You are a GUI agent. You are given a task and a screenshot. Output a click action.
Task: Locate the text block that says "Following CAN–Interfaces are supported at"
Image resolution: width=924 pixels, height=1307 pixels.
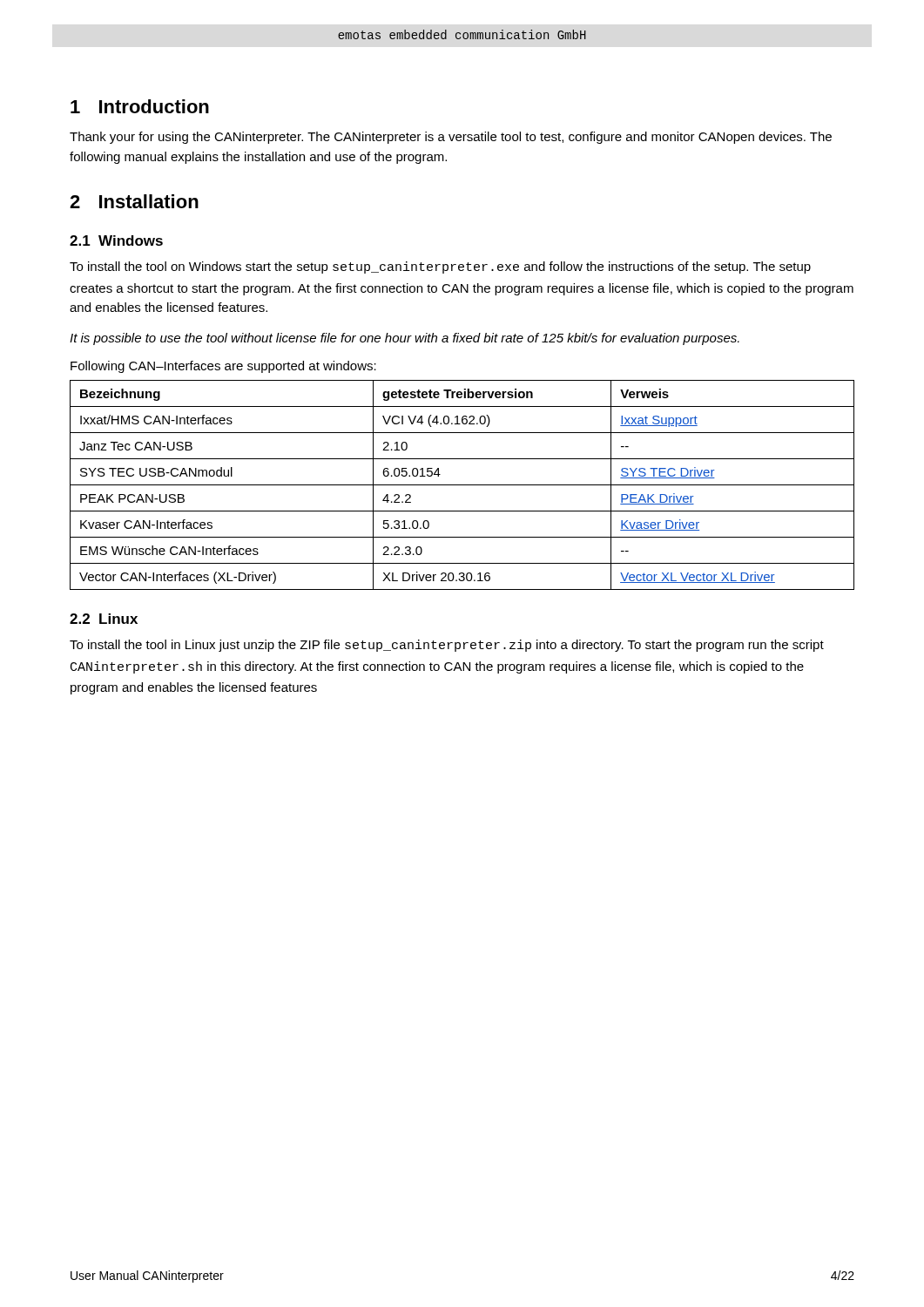pyautogui.click(x=223, y=366)
